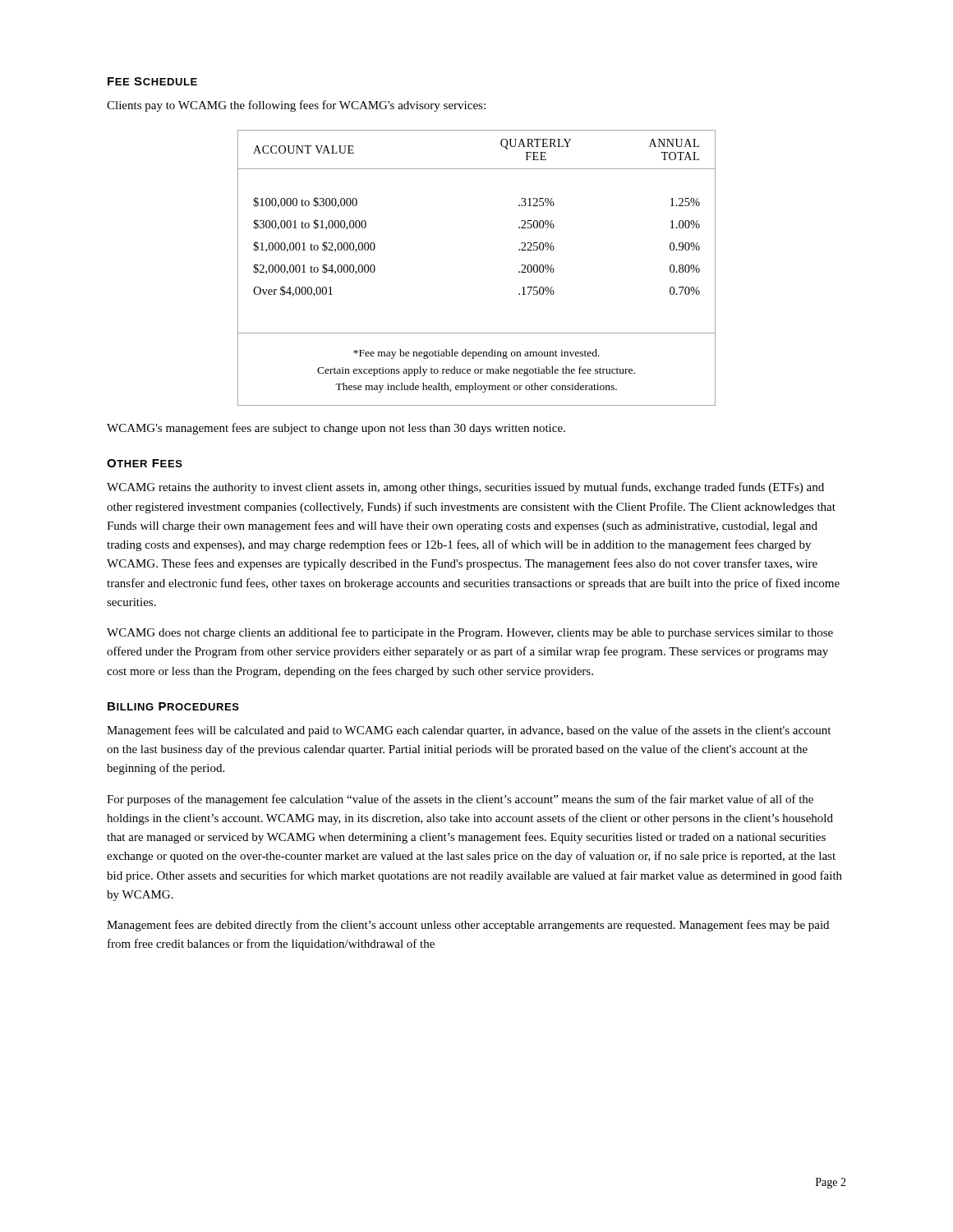Image resolution: width=953 pixels, height=1232 pixels.
Task: Select the element starting "Management fees are debited directly from the client’s"
Action: pos(468,934)
